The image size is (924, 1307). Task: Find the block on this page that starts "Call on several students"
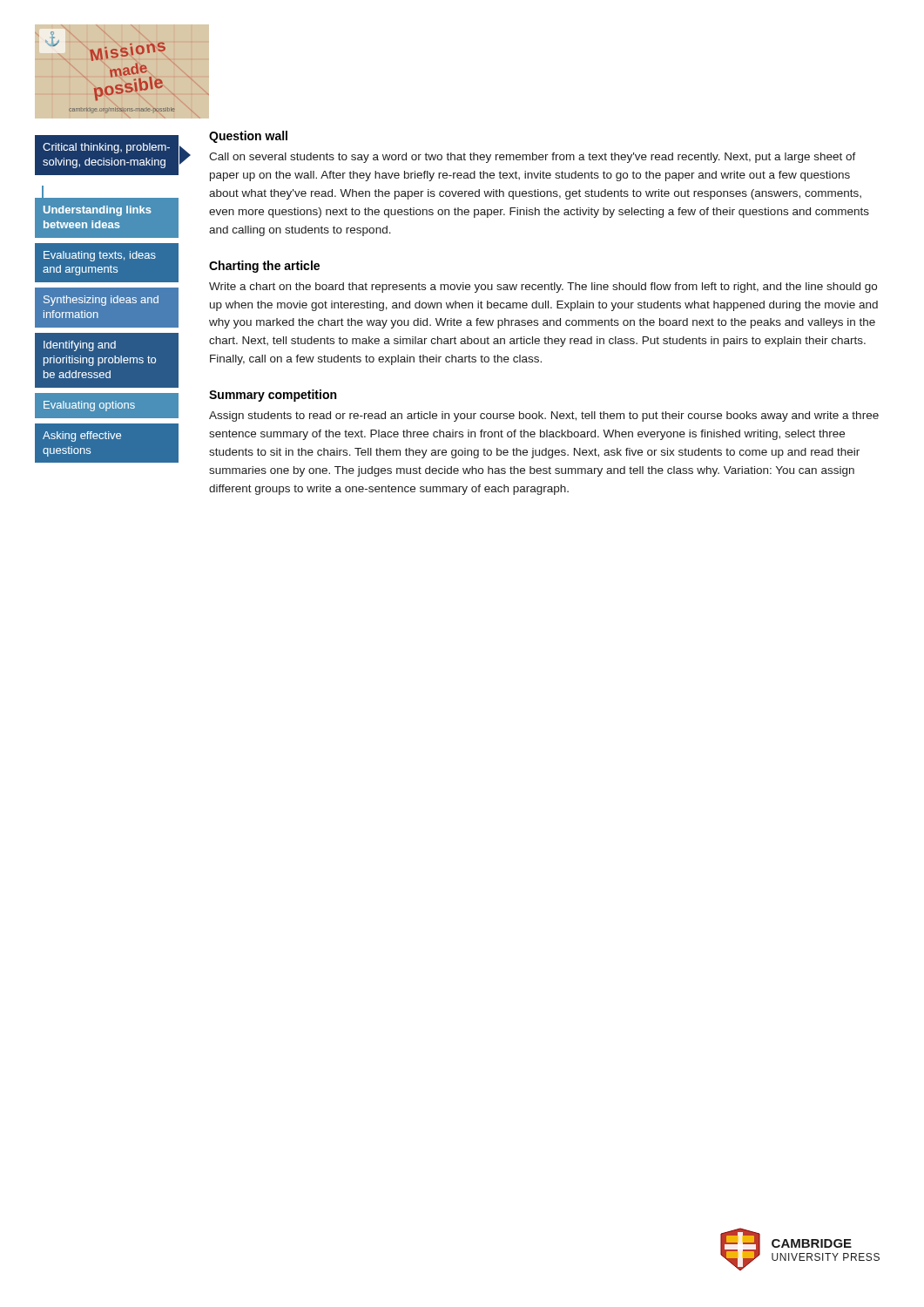(x=539, y=193)
